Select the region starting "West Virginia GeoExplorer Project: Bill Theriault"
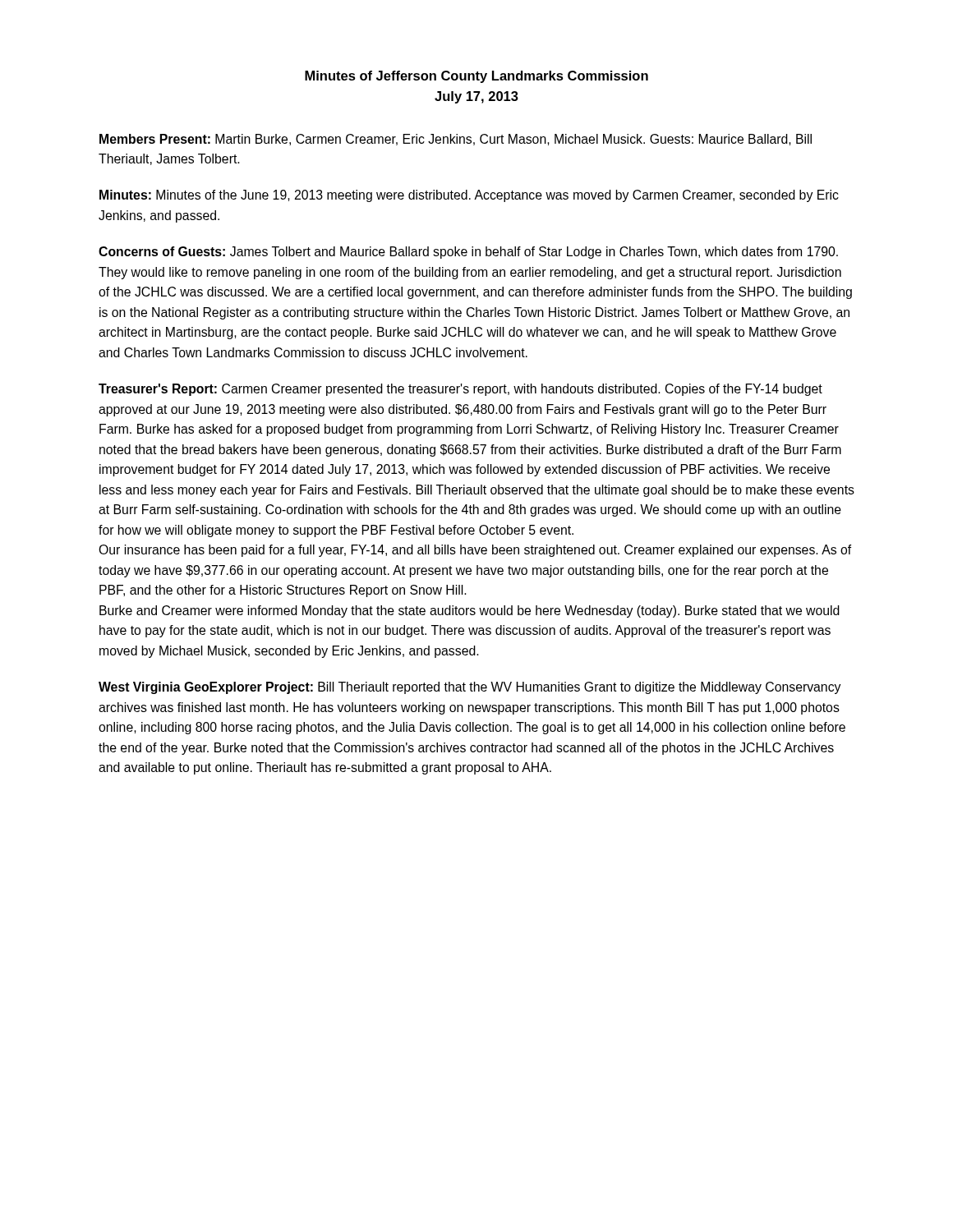The height and width of the screenshot is (1232, 953). pyautogui.click(x=476, y=728)
